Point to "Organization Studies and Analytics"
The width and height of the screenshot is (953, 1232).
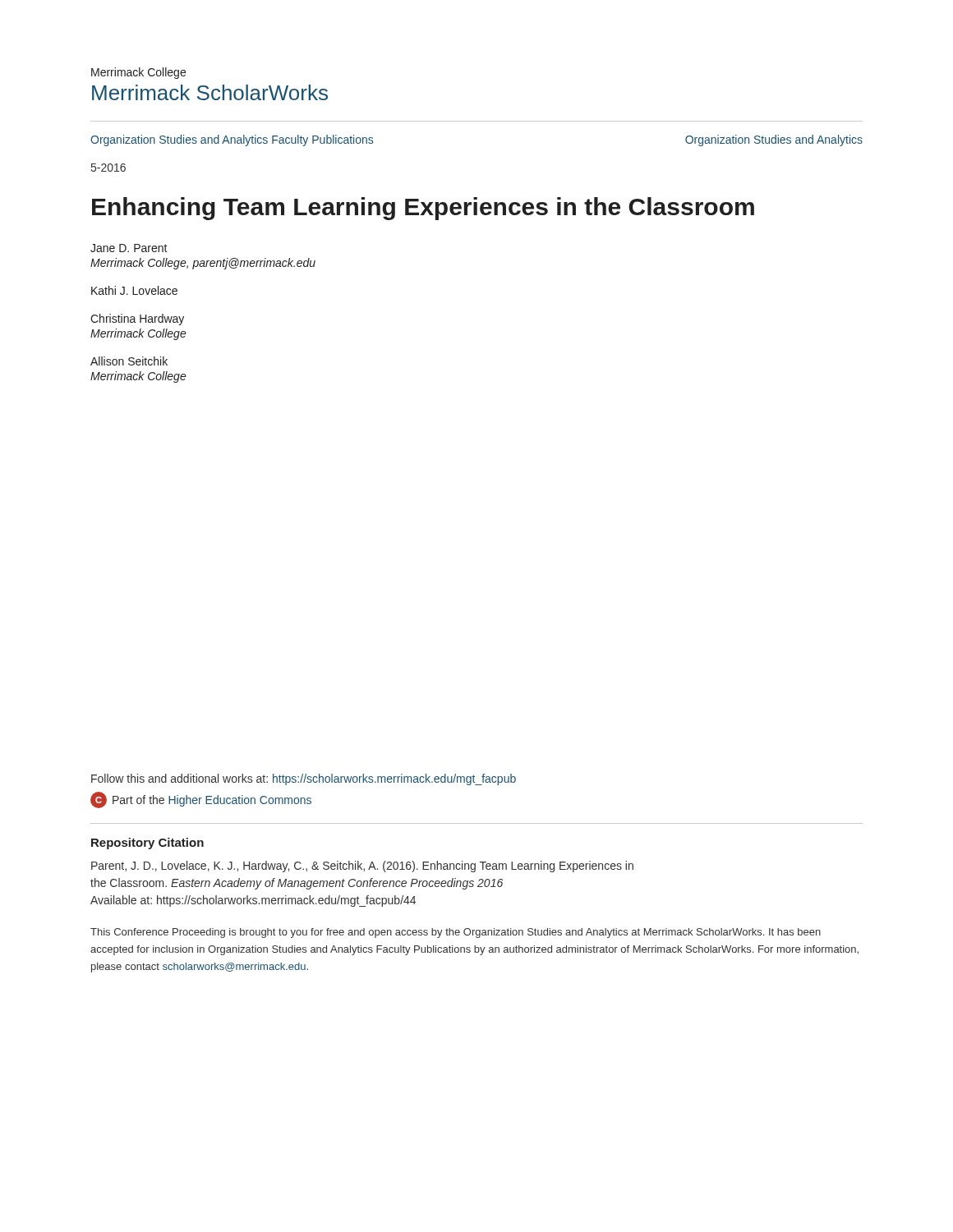[x=774, y=140]
